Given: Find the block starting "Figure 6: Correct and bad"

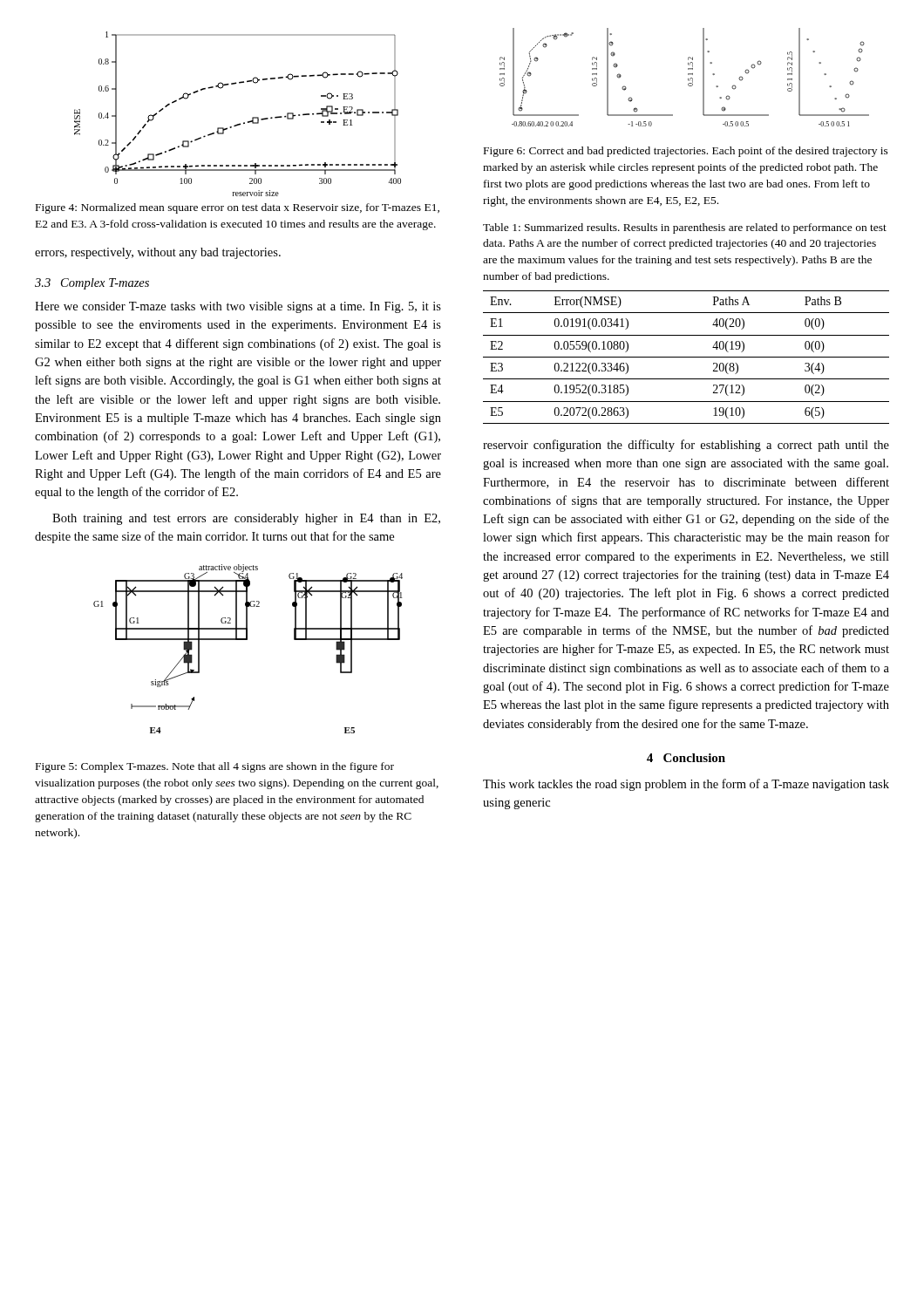Looking at the screenshot, I should (x=686, y=175).
